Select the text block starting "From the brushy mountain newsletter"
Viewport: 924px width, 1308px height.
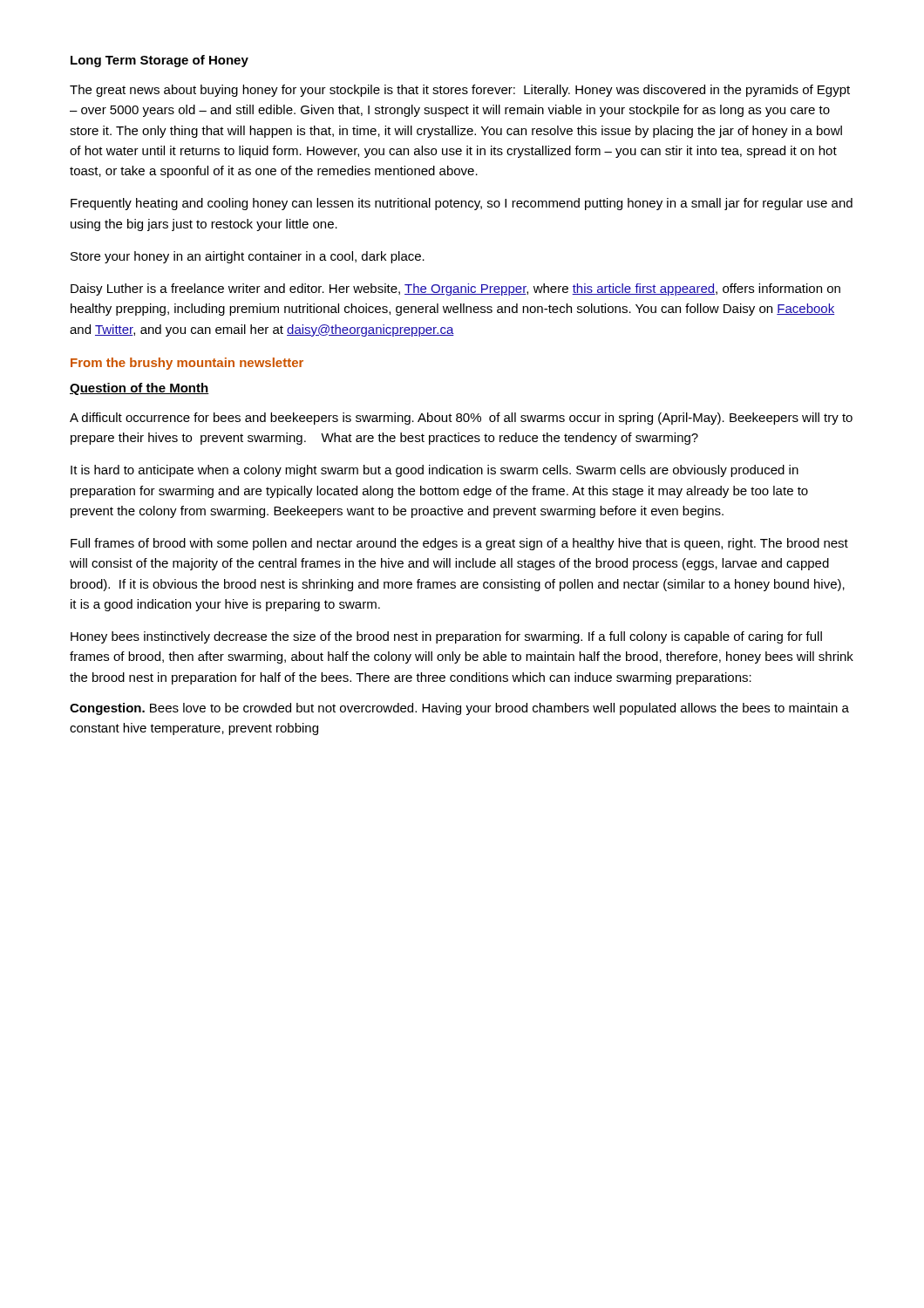[187, 362]
